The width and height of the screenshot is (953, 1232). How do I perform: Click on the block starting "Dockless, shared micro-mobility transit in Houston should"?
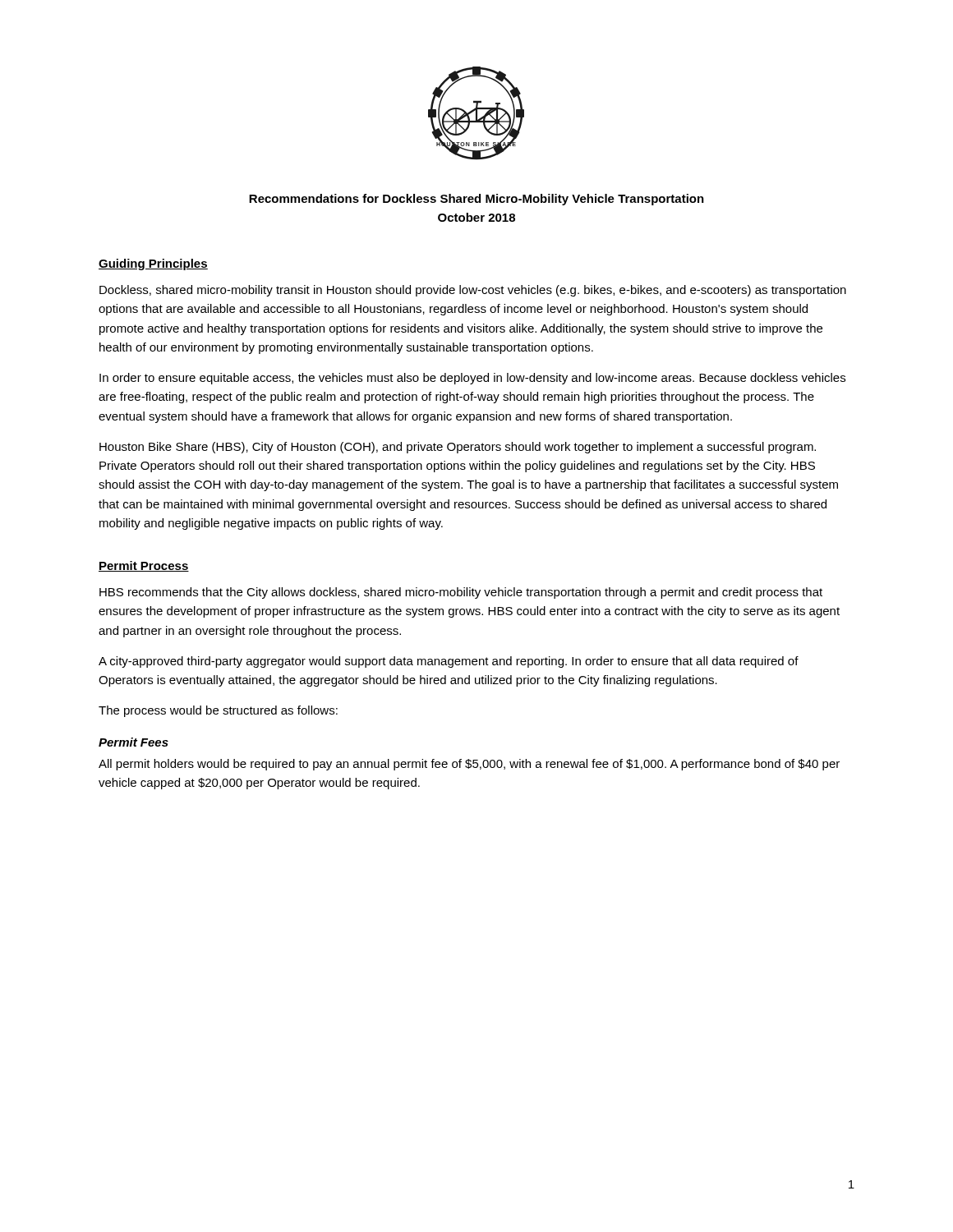point(473,318)
